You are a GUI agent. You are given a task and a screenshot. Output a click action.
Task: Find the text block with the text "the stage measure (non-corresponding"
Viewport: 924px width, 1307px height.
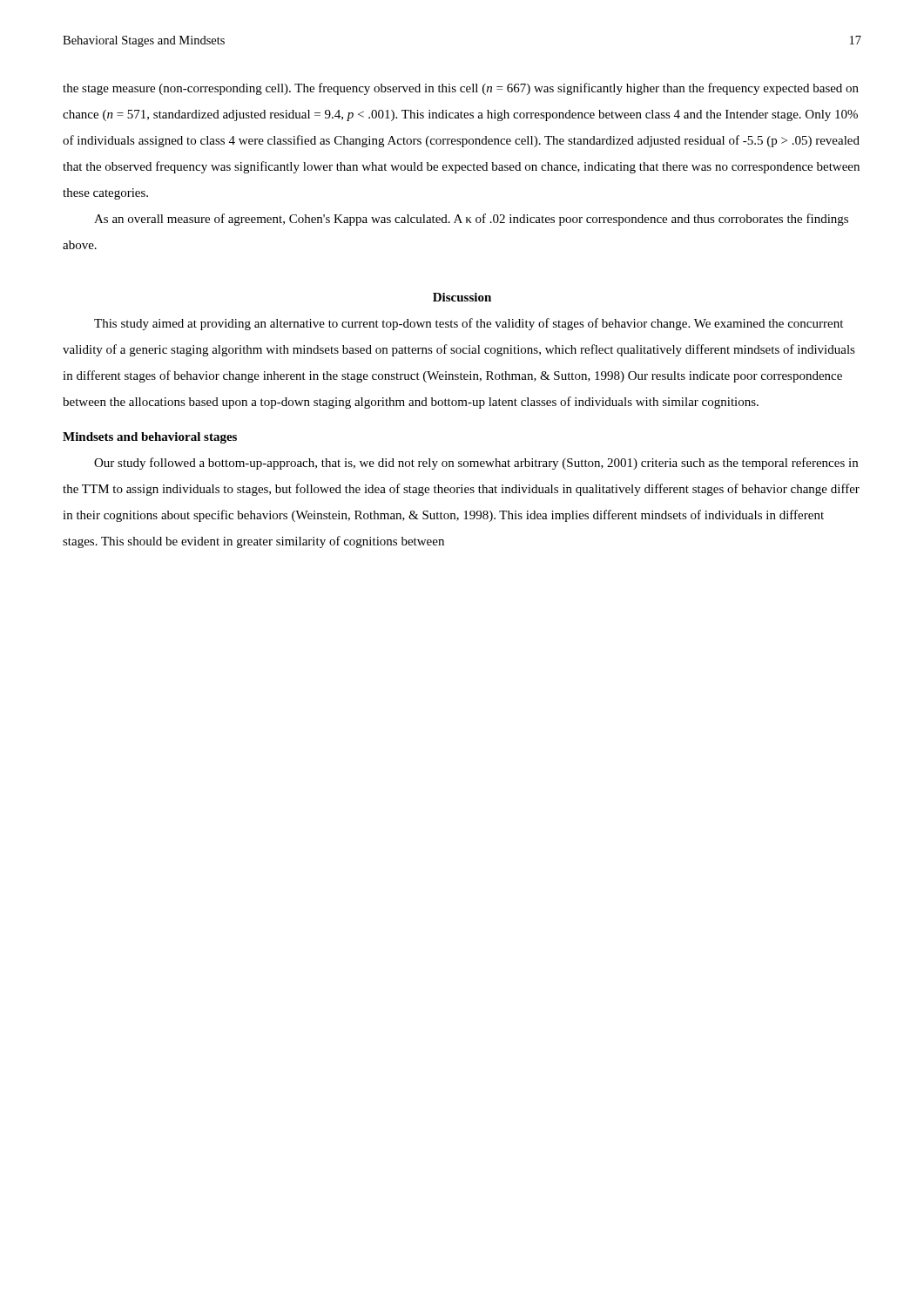[461, 140]
